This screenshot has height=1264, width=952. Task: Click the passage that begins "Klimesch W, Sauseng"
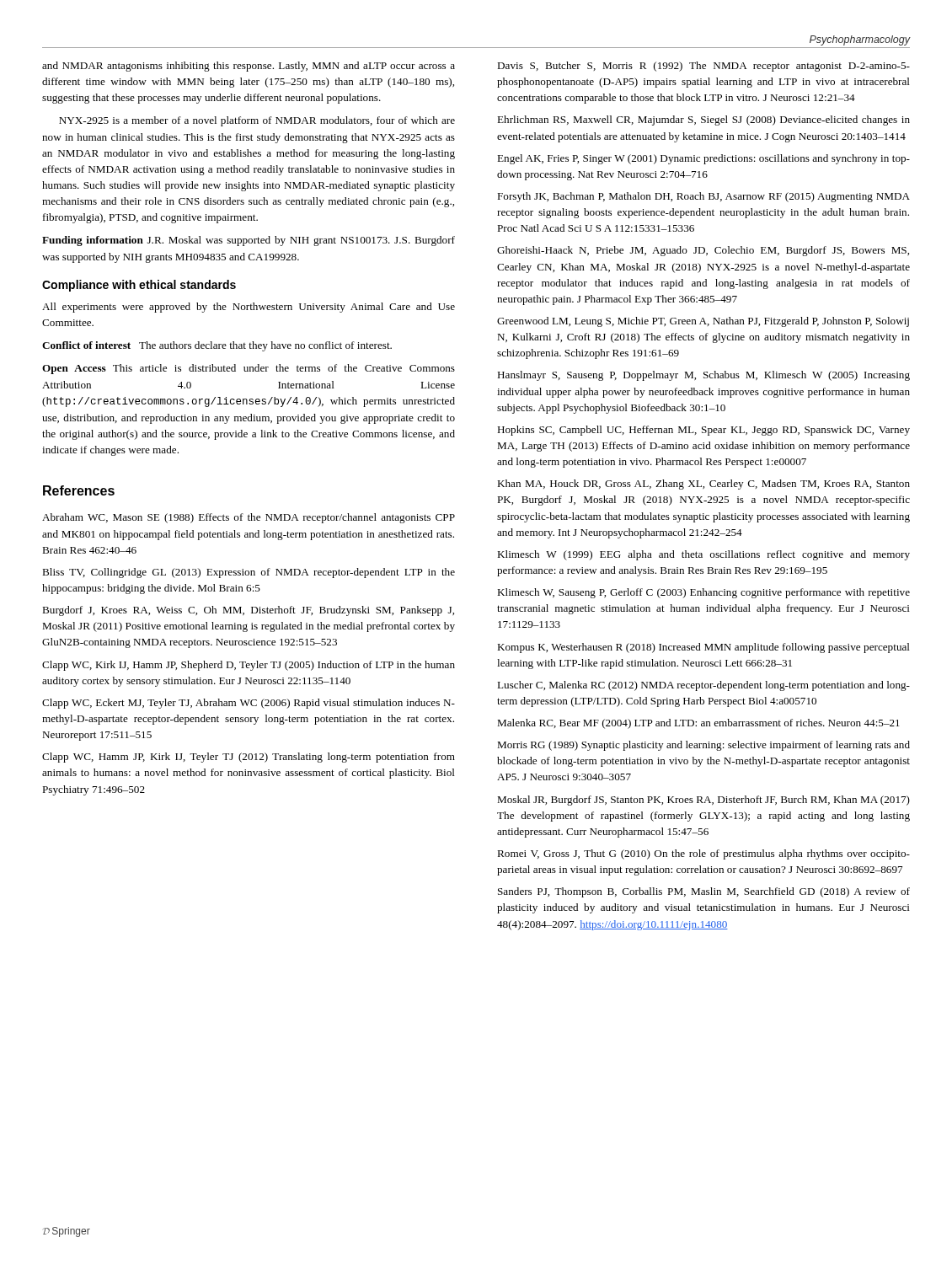[703, 608]
